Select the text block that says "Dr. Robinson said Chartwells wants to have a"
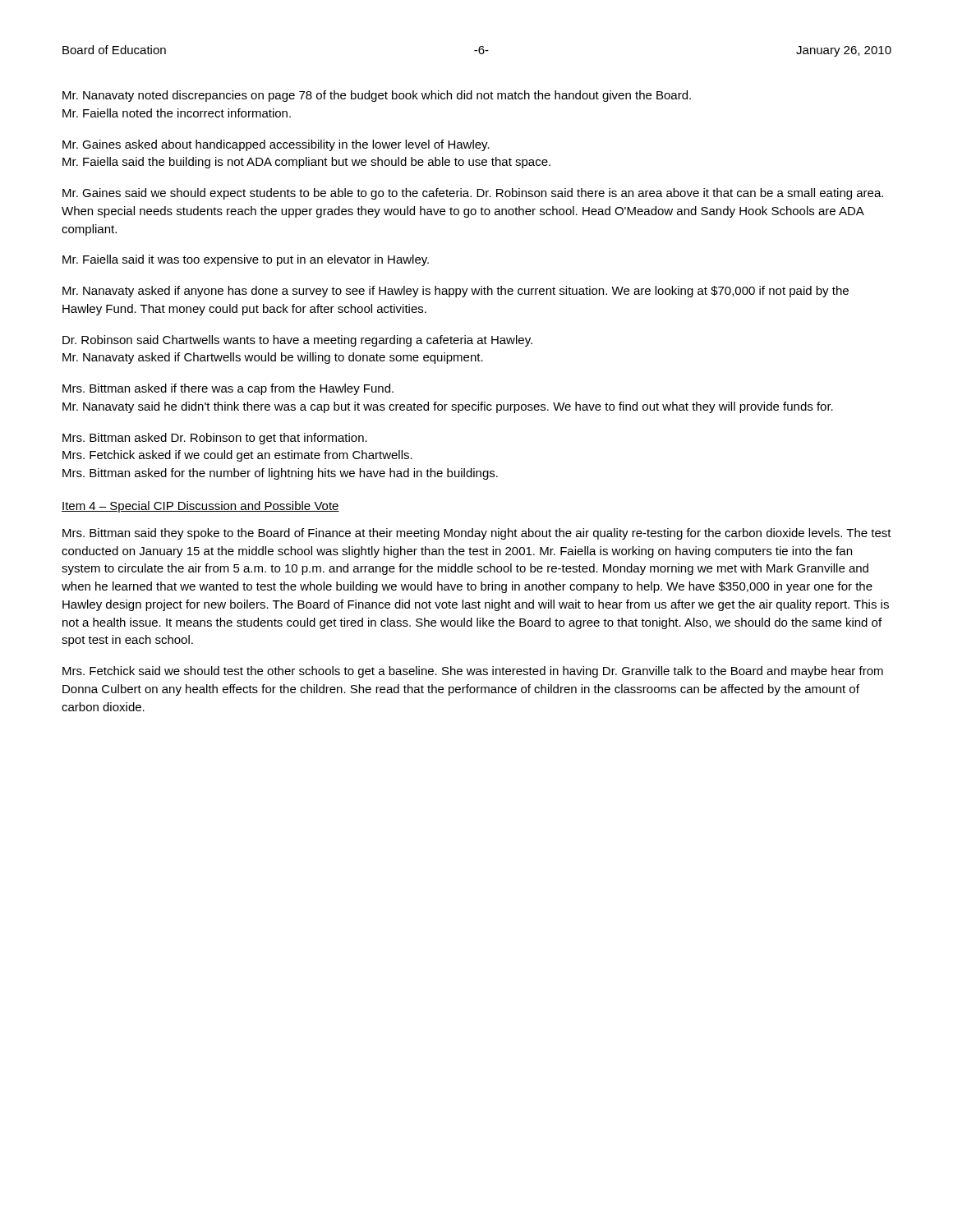 pos(297,348)
